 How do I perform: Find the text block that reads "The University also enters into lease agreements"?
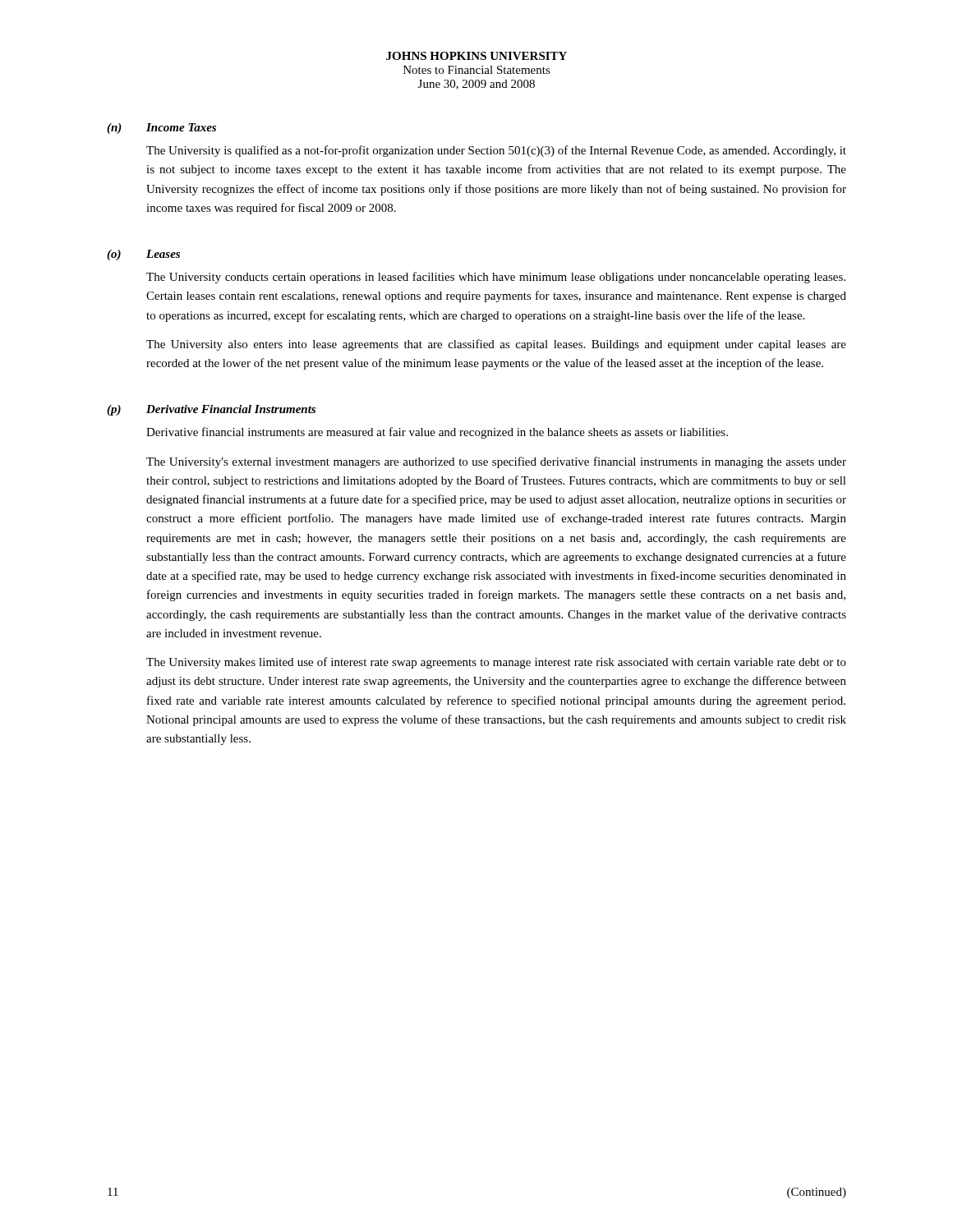pos(496,353)
